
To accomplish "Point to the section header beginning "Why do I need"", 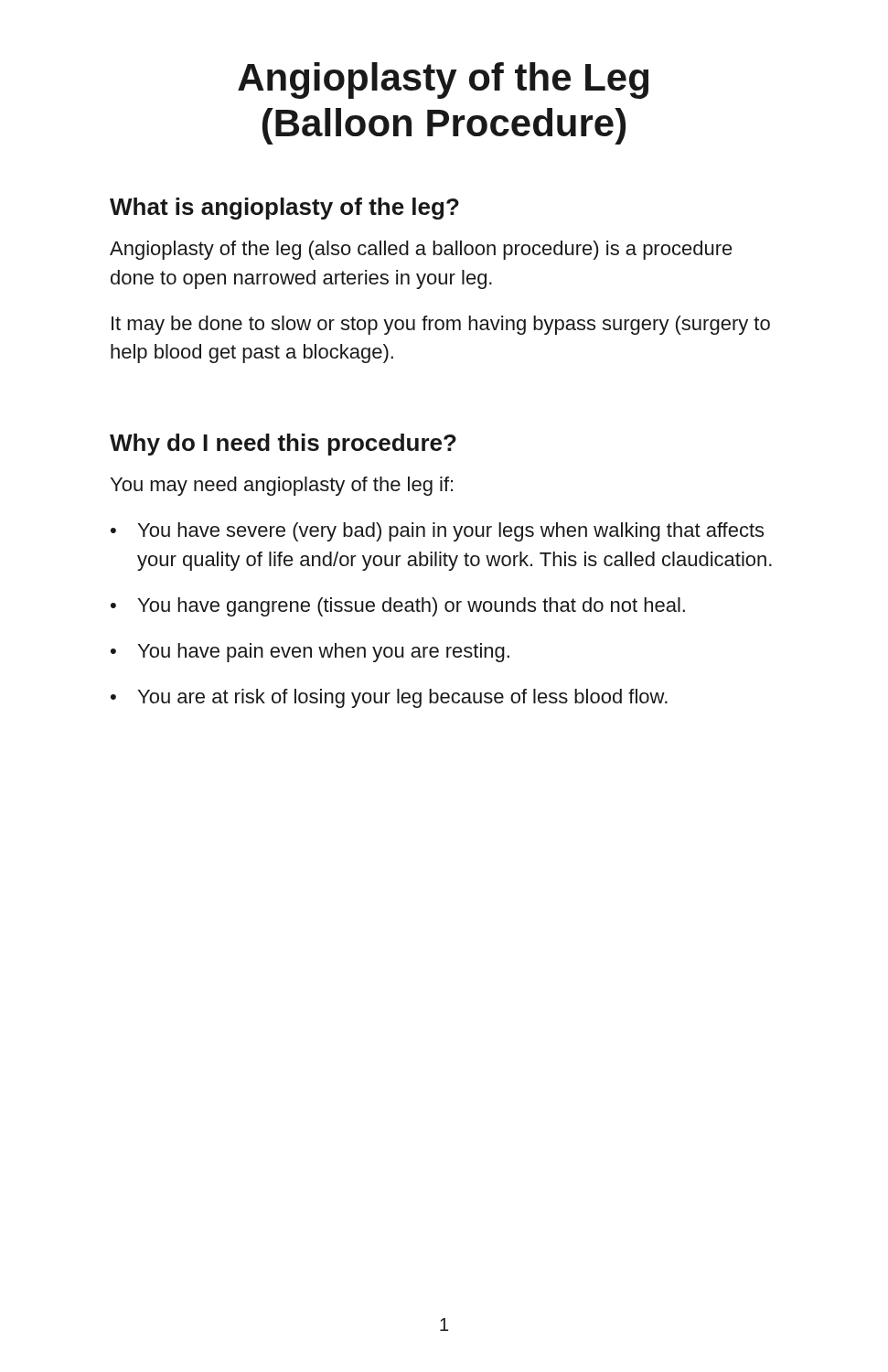I will point(283,443).
